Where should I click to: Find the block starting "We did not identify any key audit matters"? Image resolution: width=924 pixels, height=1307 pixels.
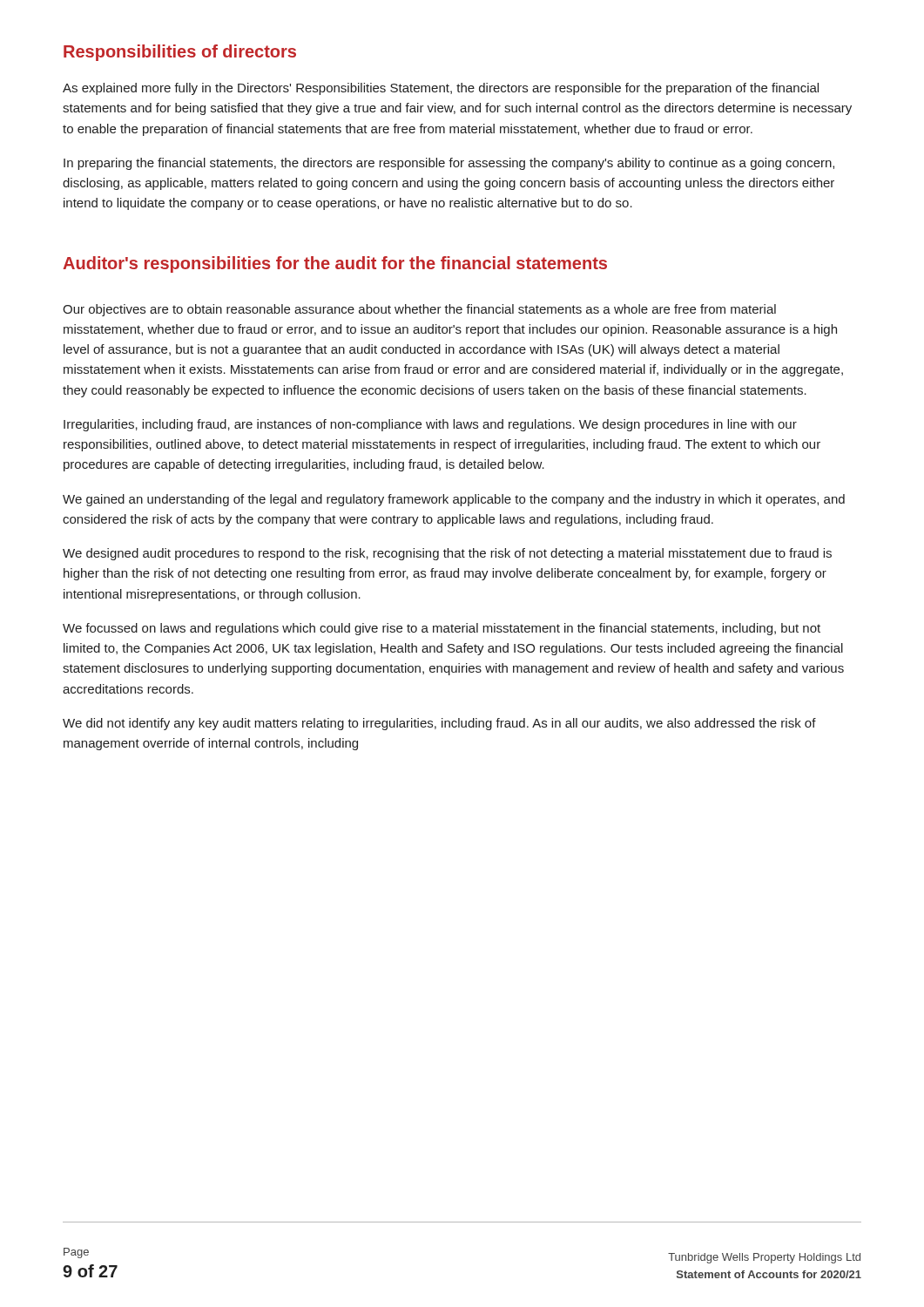tap(462, 733)
